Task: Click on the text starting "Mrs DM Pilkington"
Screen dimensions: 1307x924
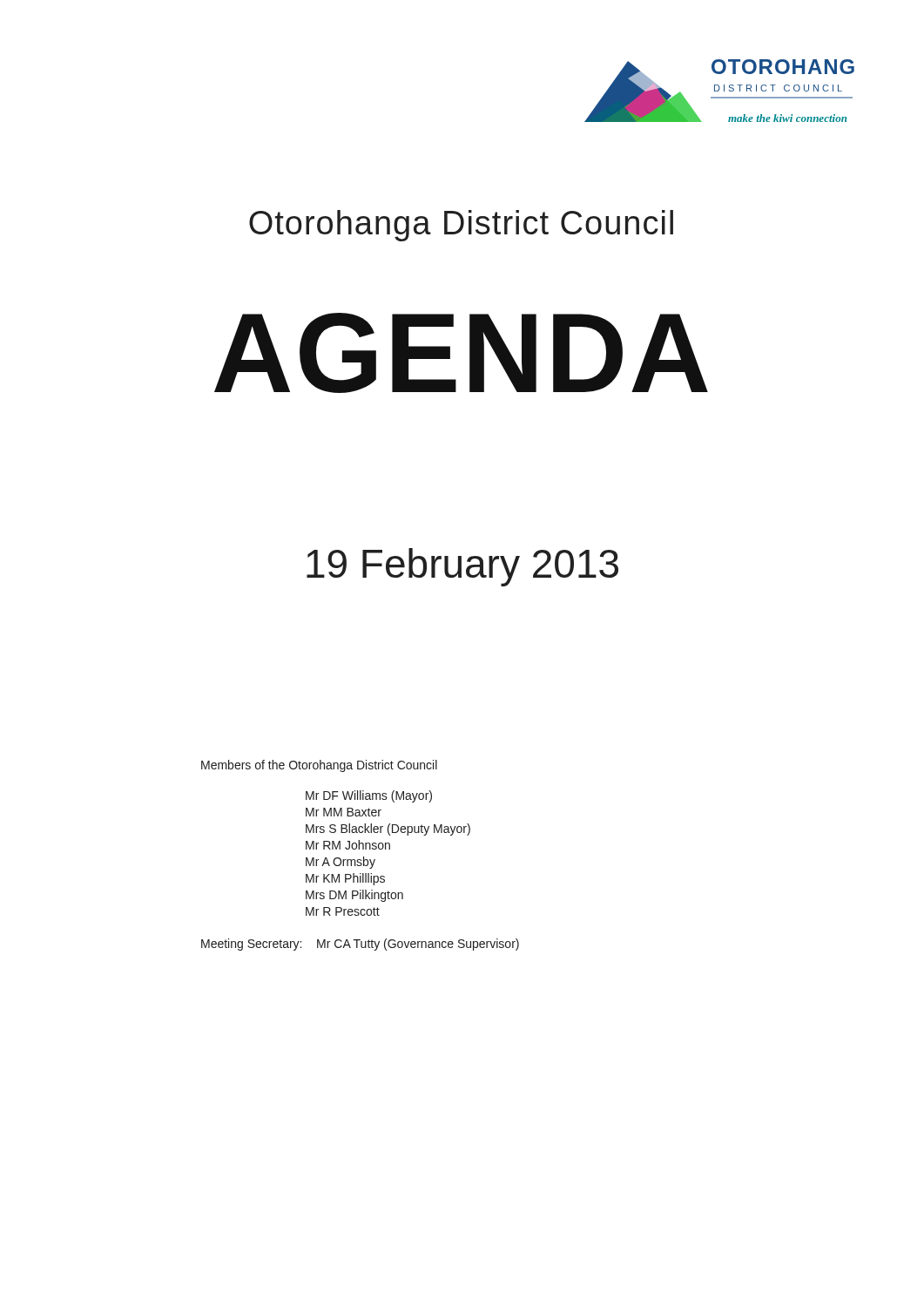Action: (x=354, y=895)
